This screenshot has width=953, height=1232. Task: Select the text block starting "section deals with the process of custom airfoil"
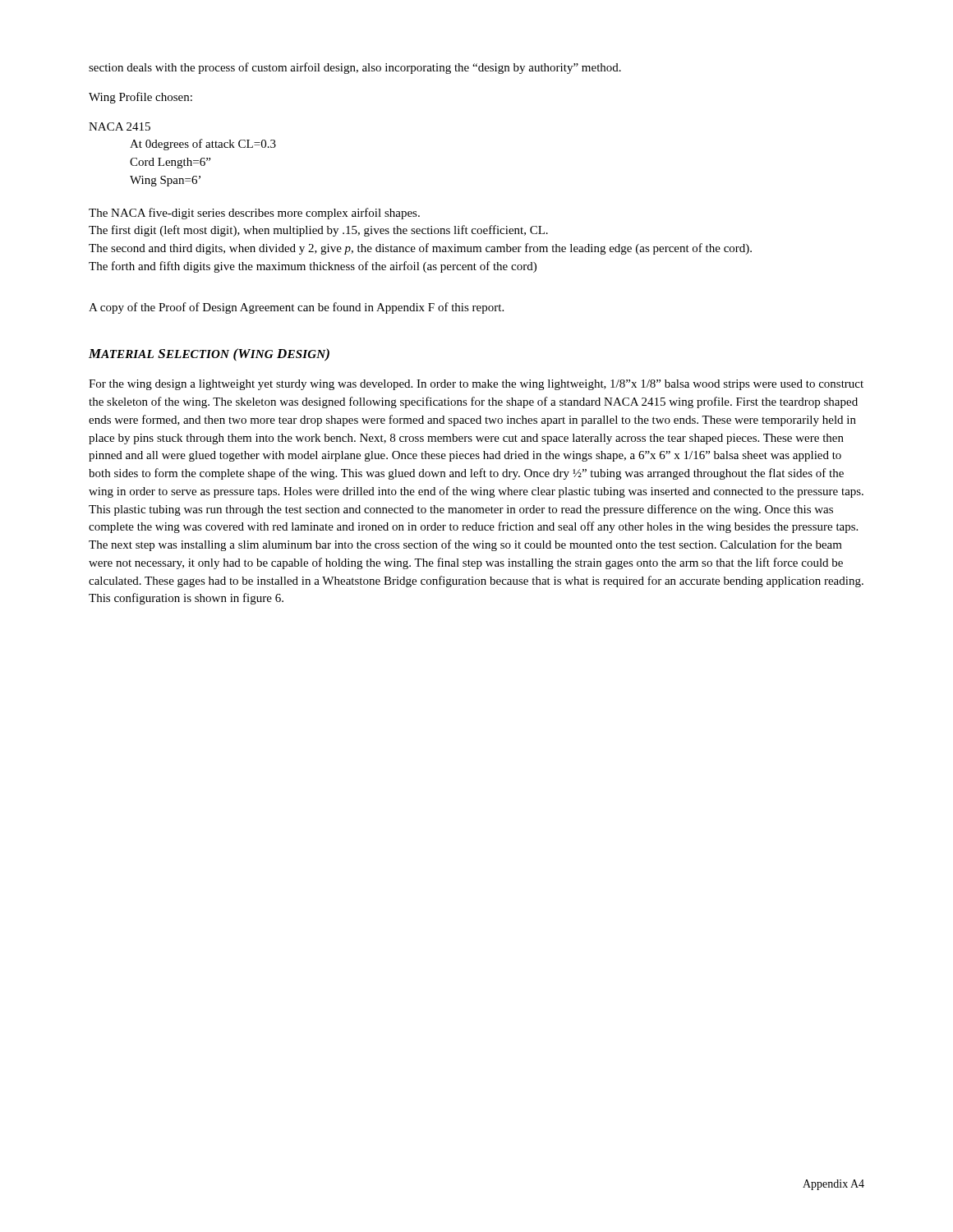[x=355, y=67]
